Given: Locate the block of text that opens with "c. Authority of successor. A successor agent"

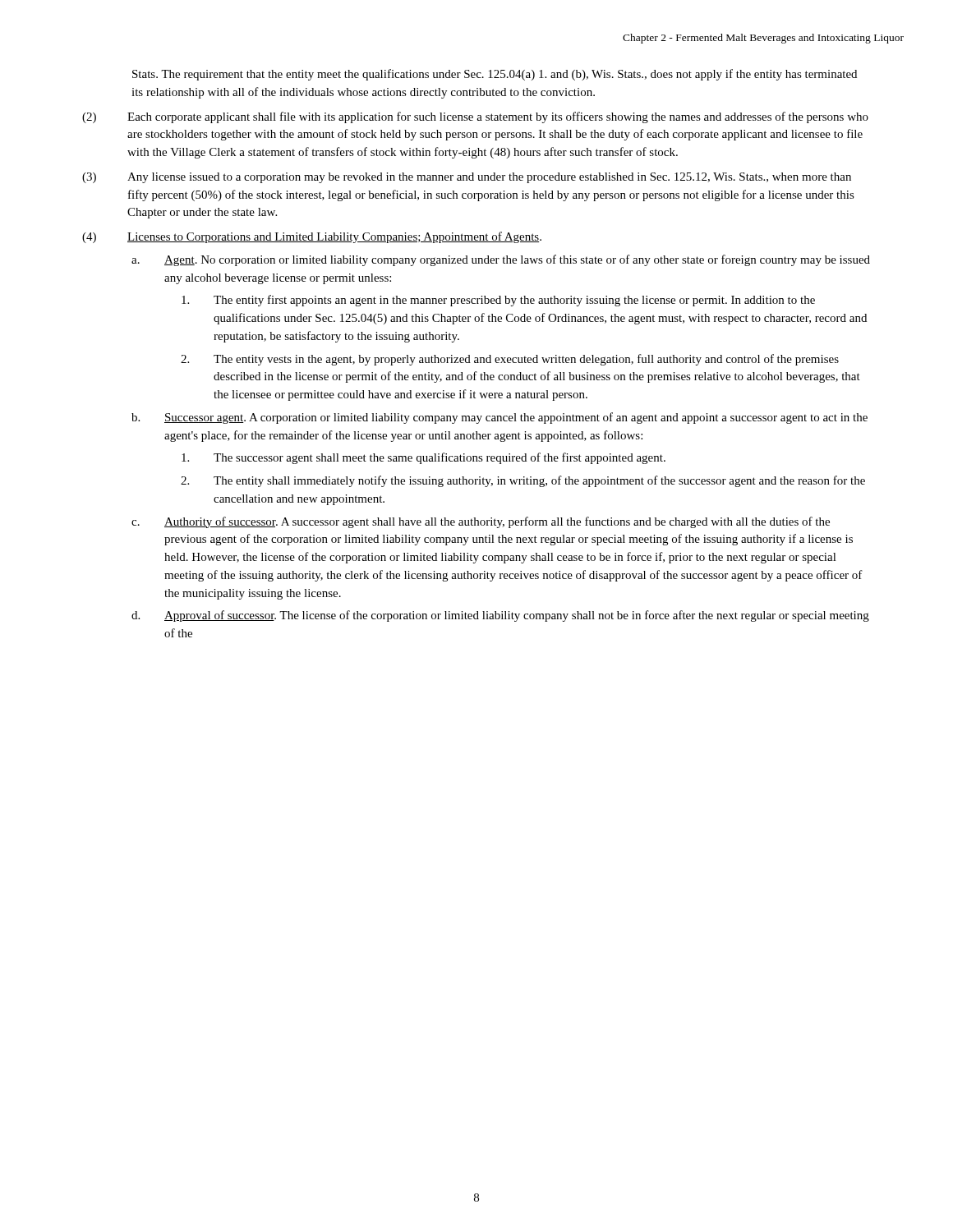Looking at the screenshot, I should 501,558.
